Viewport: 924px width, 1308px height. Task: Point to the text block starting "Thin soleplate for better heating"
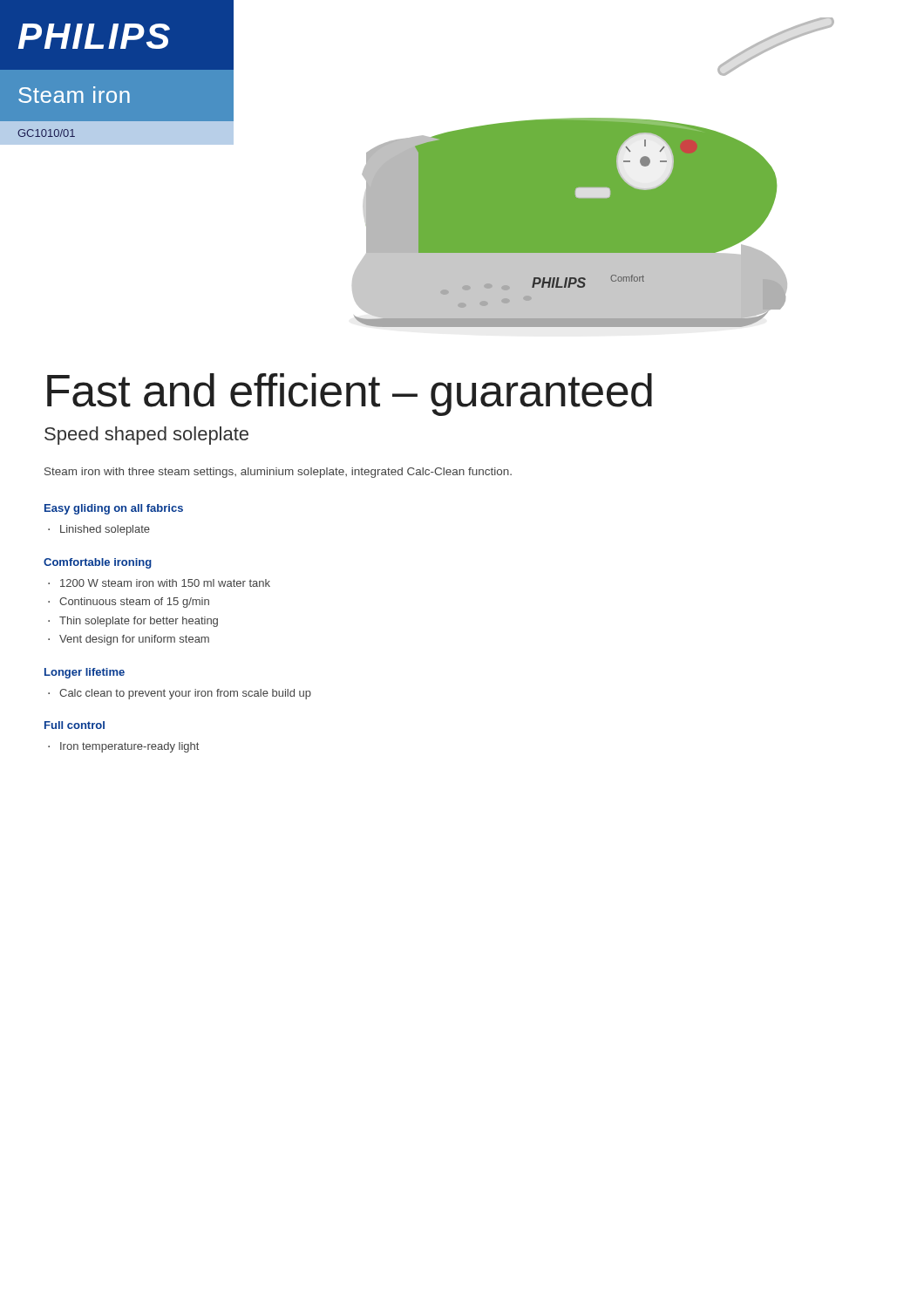coord(133,622)
